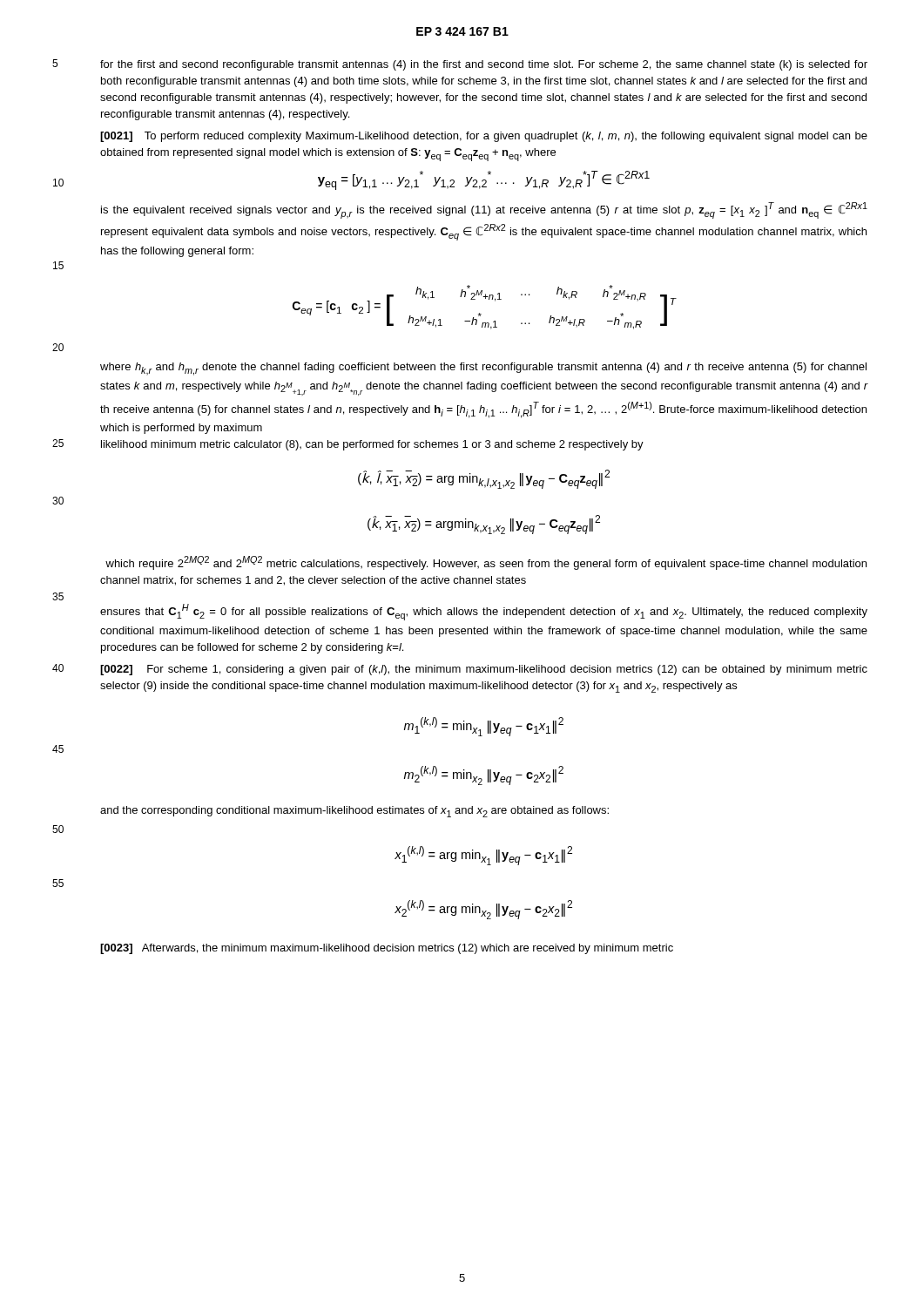Find the text block that says "ensures that C1H c2 ="

(484, 628)
